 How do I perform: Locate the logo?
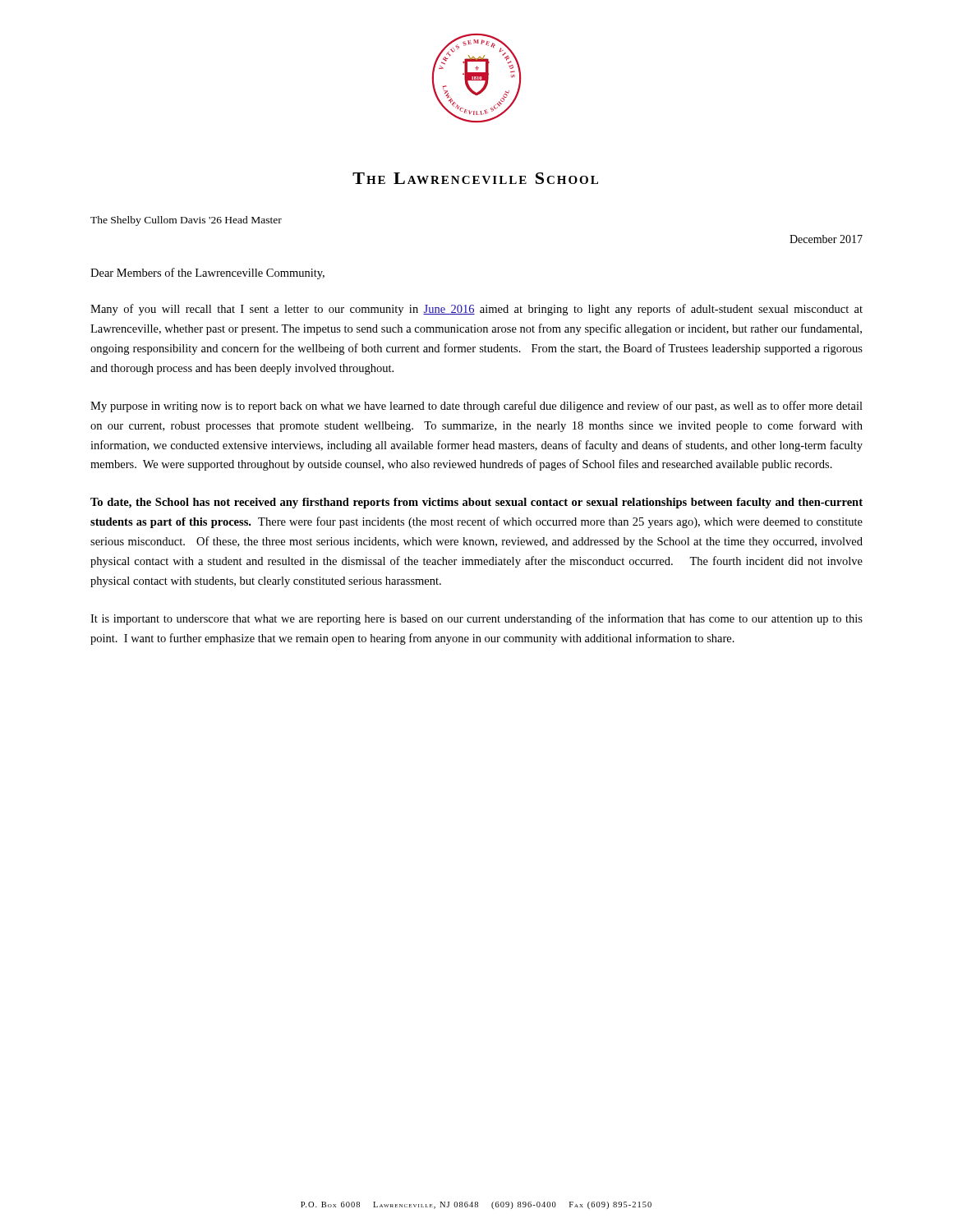[476, 62]
